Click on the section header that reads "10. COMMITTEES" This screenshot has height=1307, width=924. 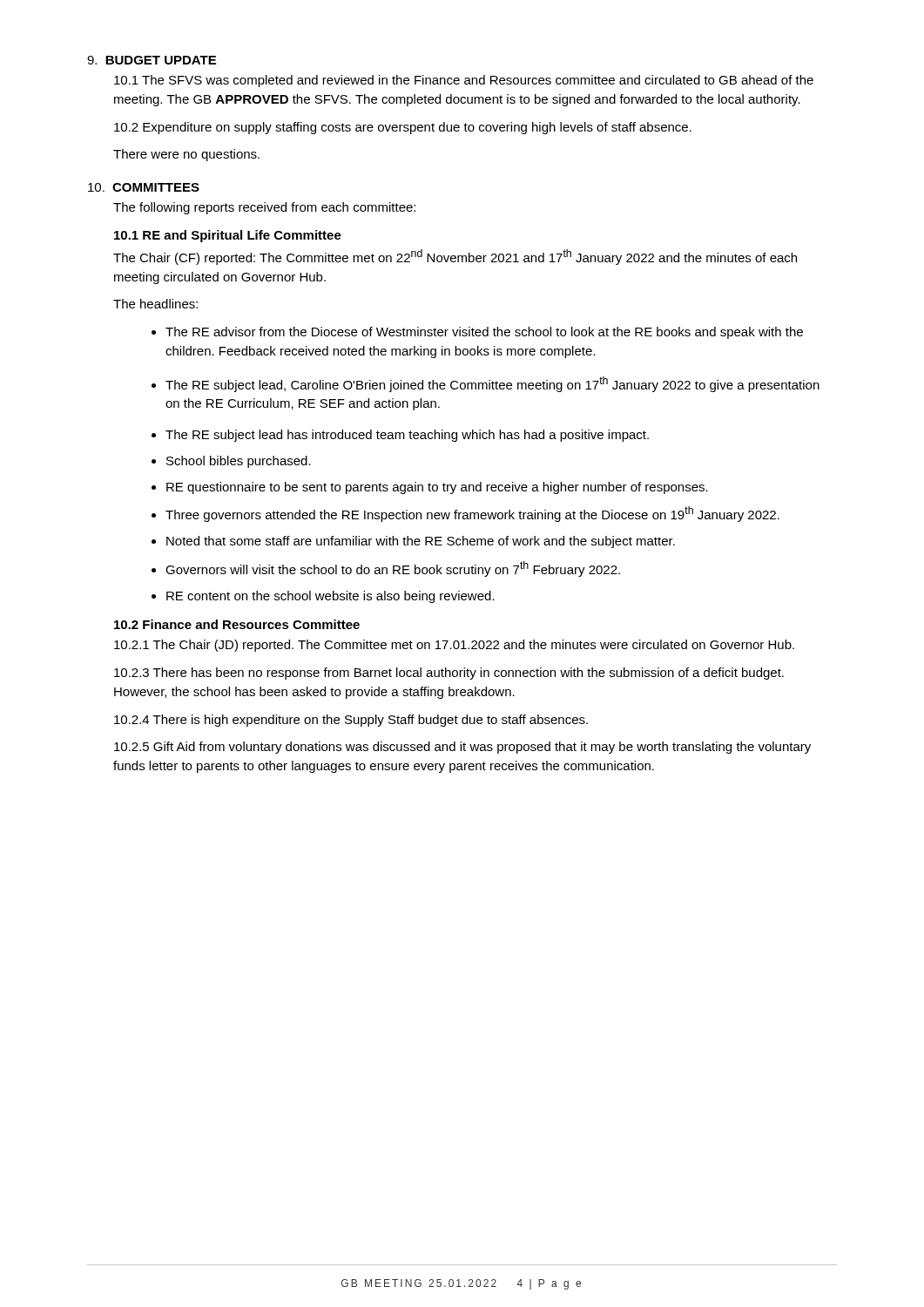[x=143, y=187]
